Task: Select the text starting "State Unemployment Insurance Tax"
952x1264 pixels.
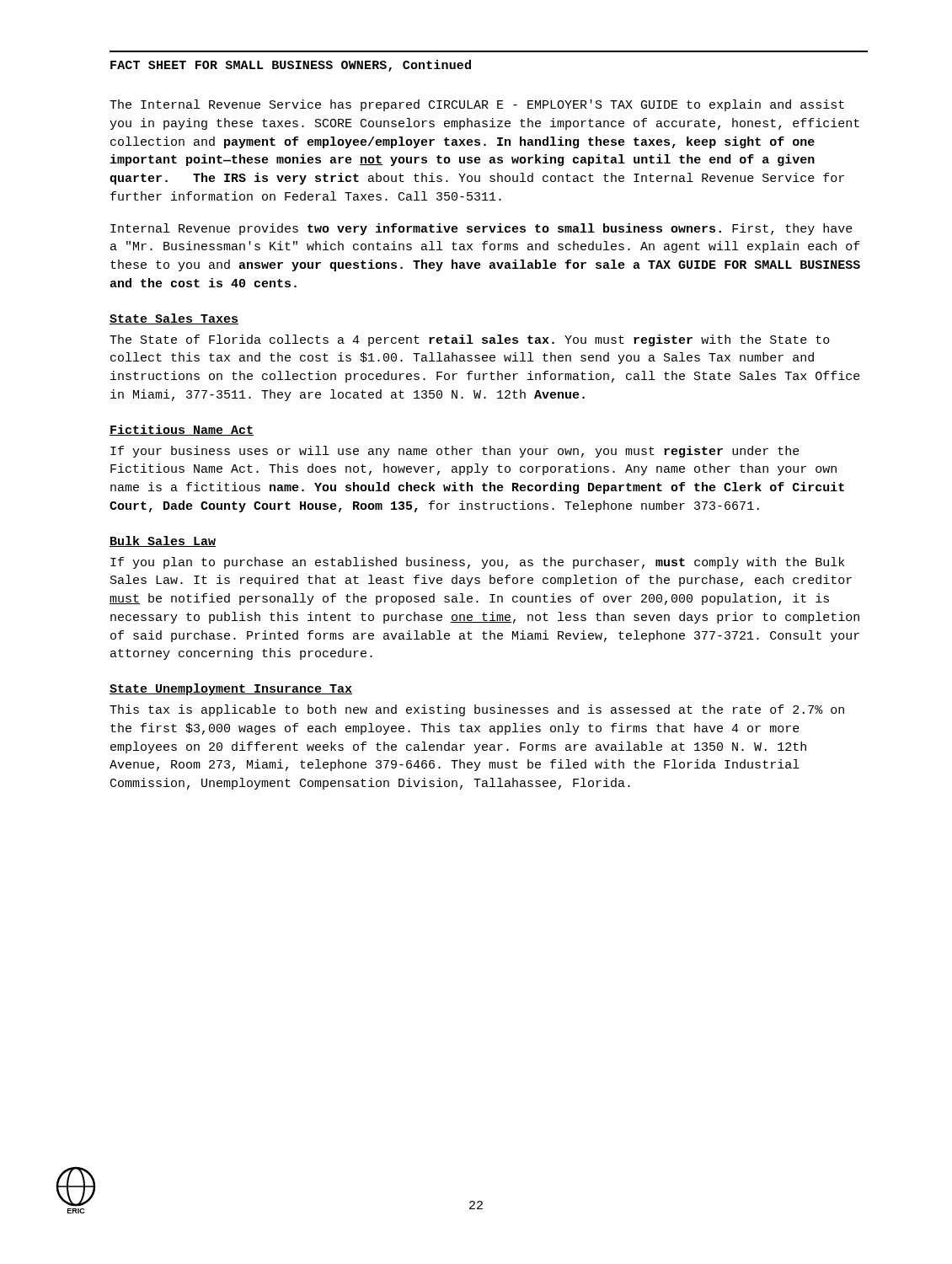Action: click(x=231, y=690)
